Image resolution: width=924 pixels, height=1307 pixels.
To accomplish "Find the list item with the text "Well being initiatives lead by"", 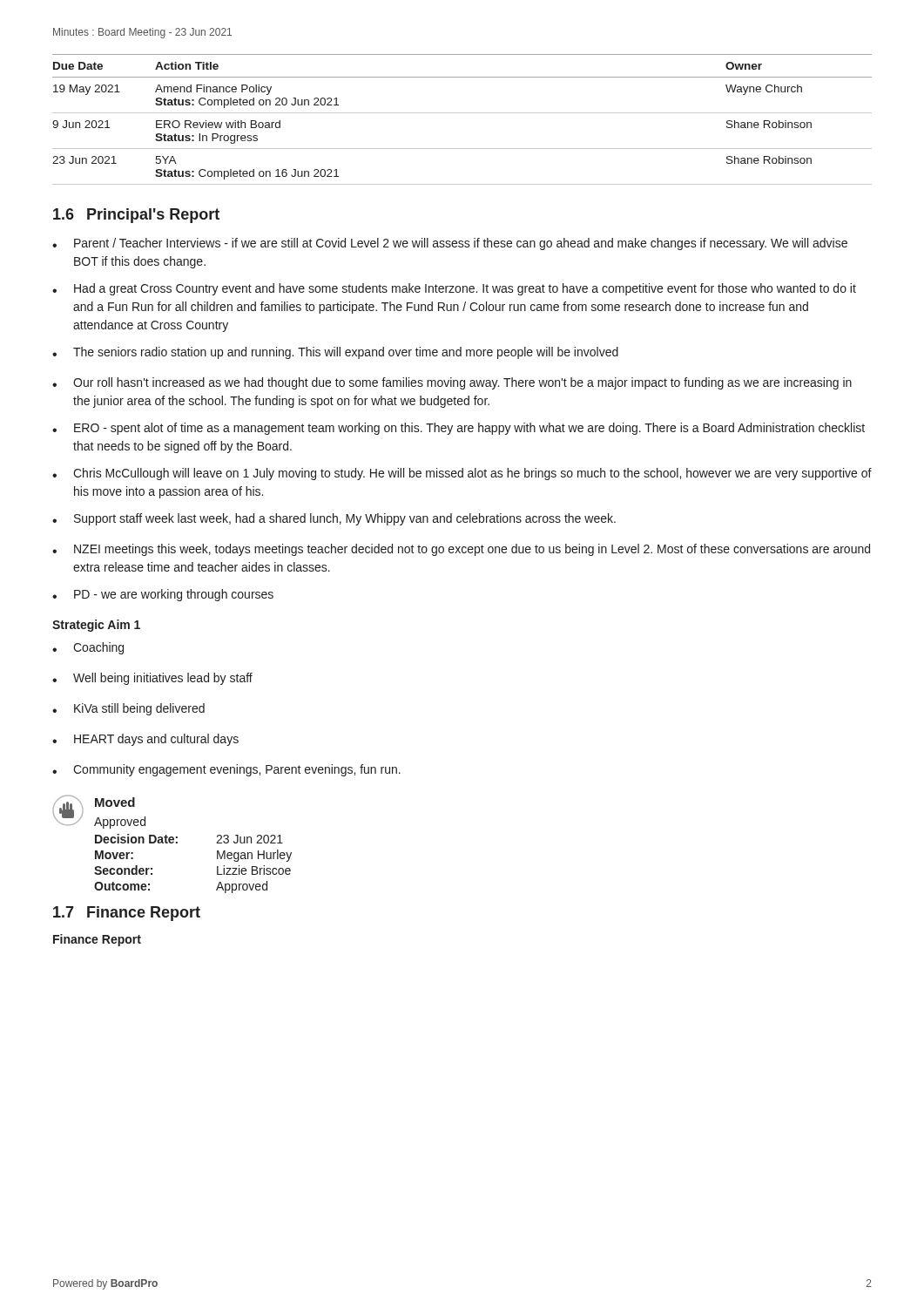I will [x=152, y=680].
